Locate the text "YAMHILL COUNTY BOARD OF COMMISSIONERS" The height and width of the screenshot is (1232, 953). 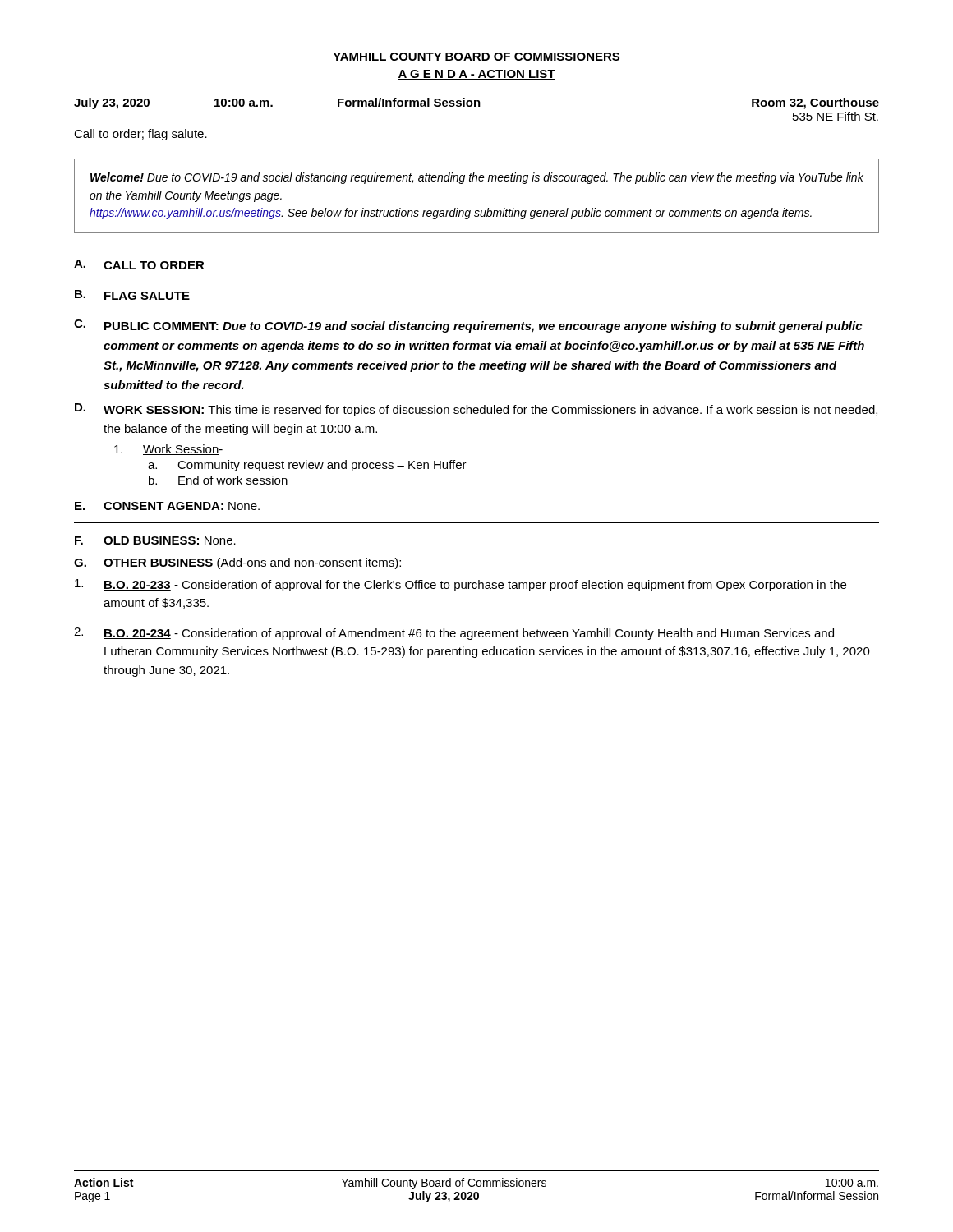(476, 56)
